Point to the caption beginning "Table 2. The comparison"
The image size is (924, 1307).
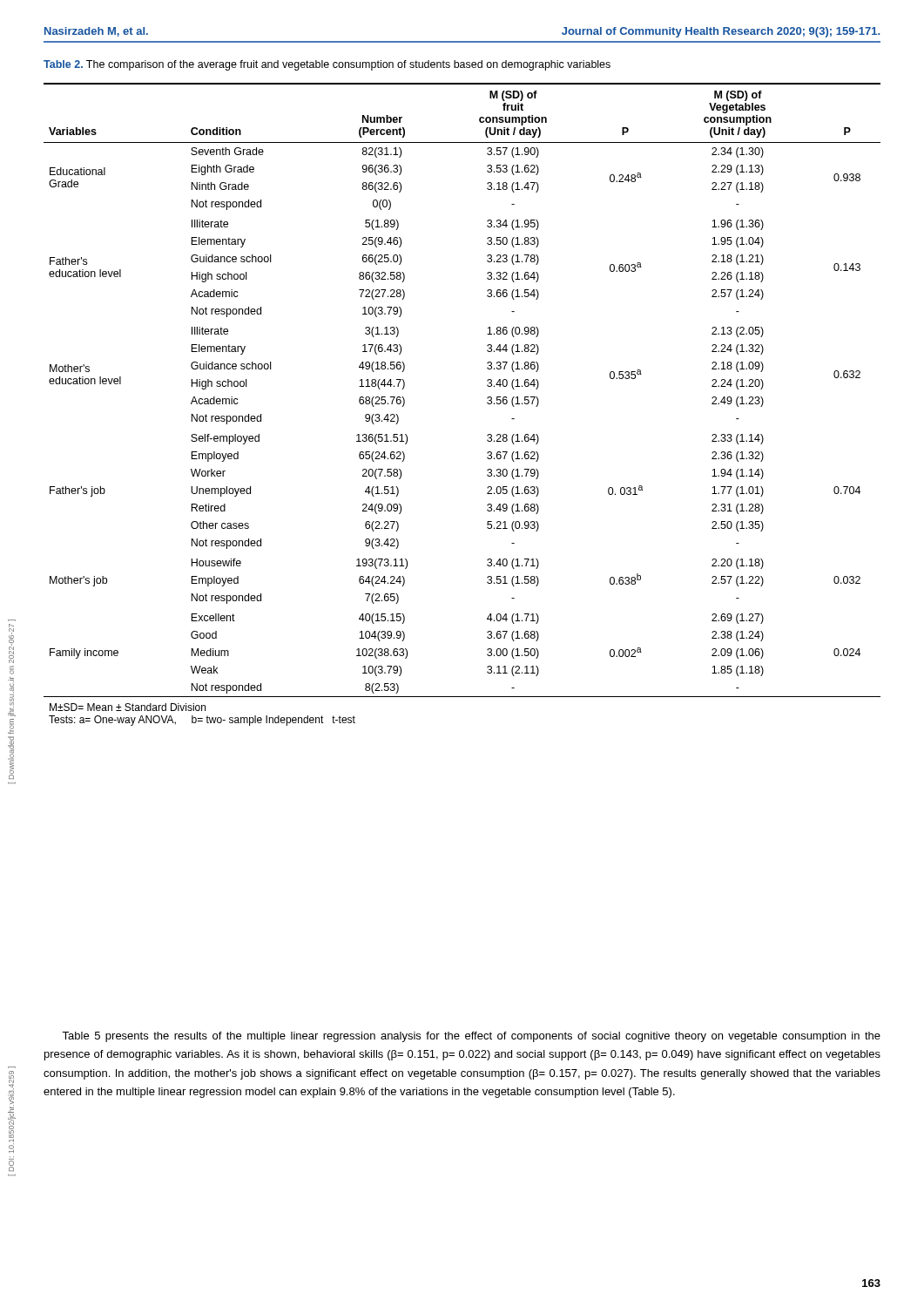tap(327, 65)
